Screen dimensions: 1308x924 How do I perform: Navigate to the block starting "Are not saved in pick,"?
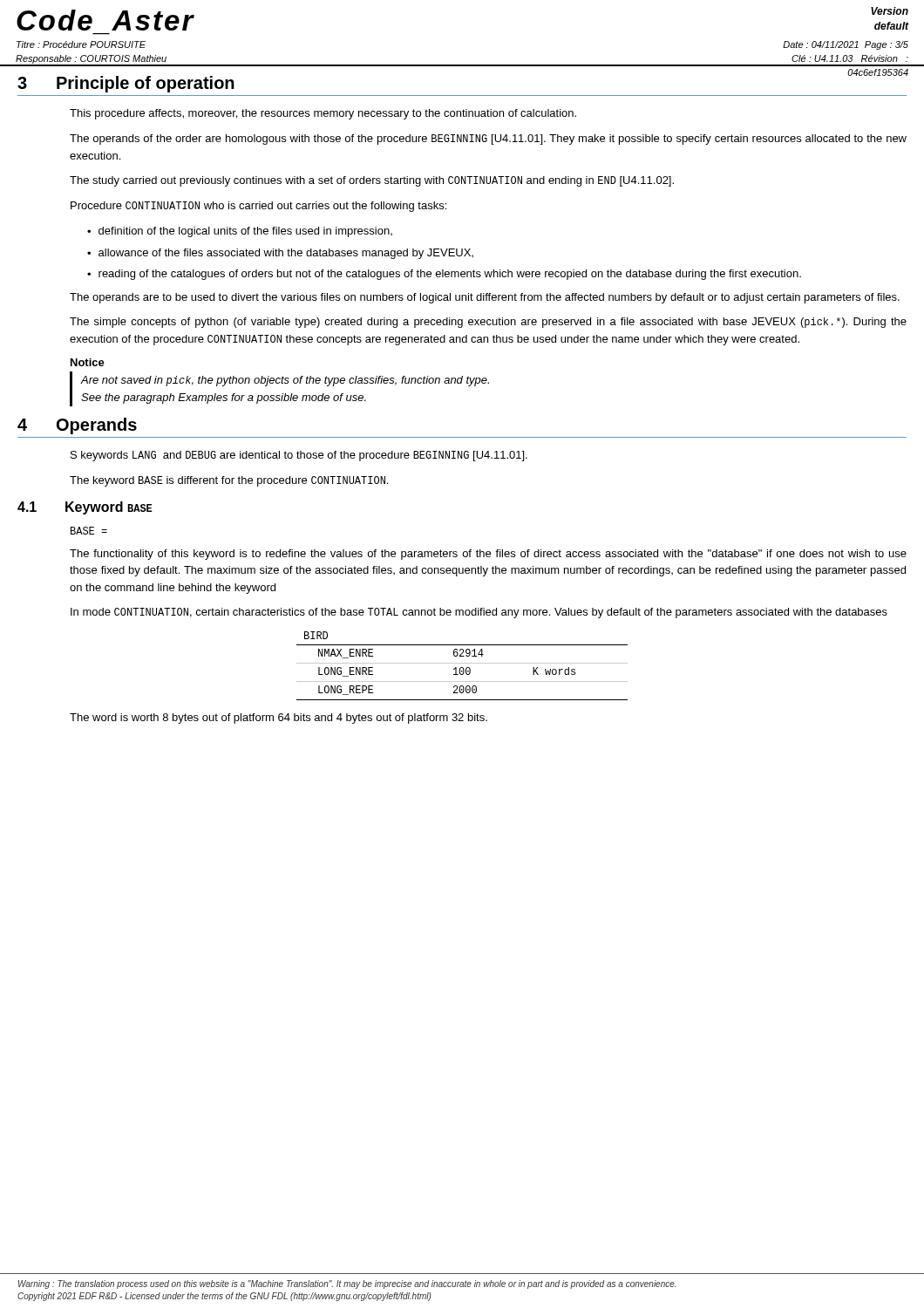(x=286, y=388)
